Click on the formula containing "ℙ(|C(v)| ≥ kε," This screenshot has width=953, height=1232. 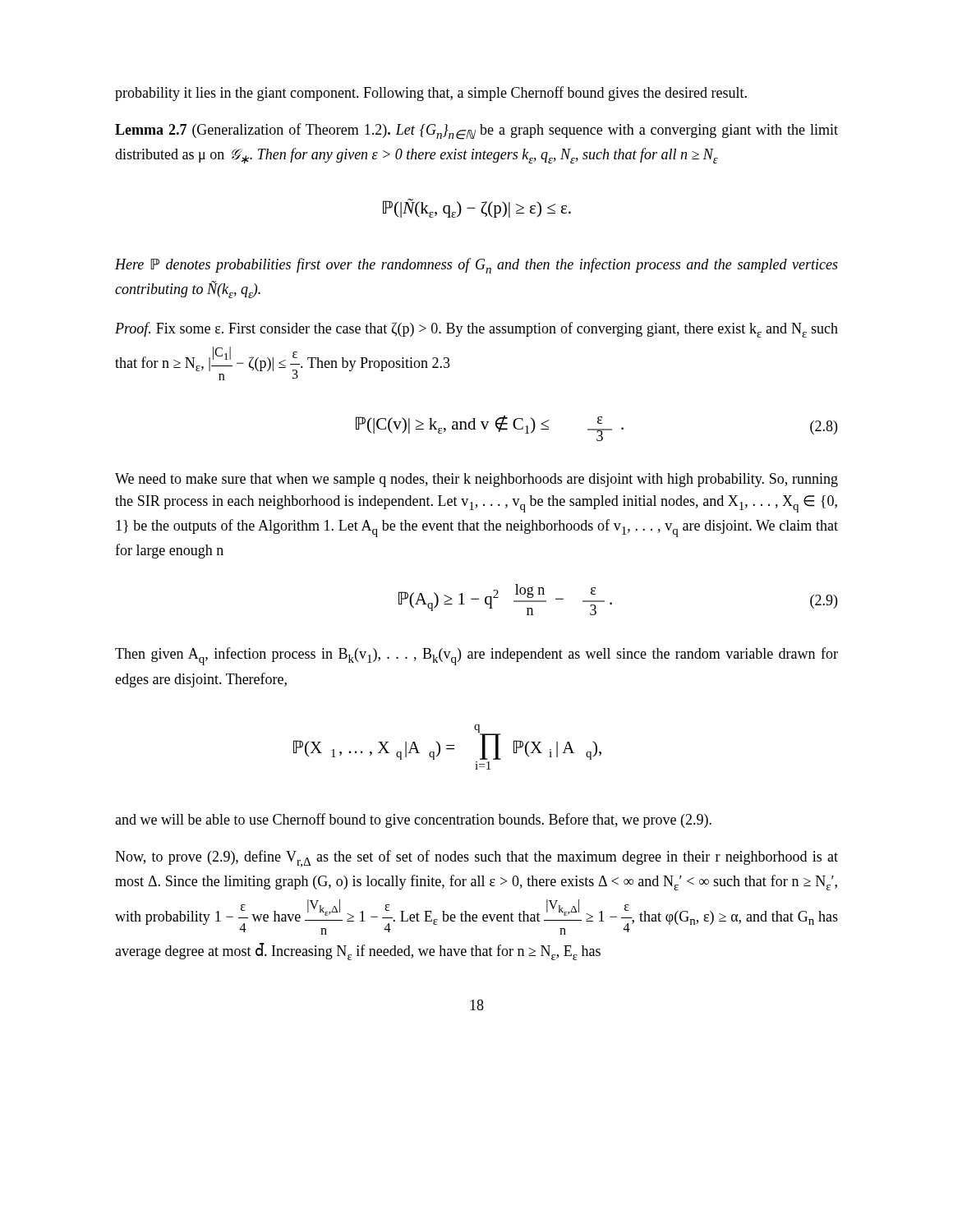pyautogui.click(x=476, y=427)
